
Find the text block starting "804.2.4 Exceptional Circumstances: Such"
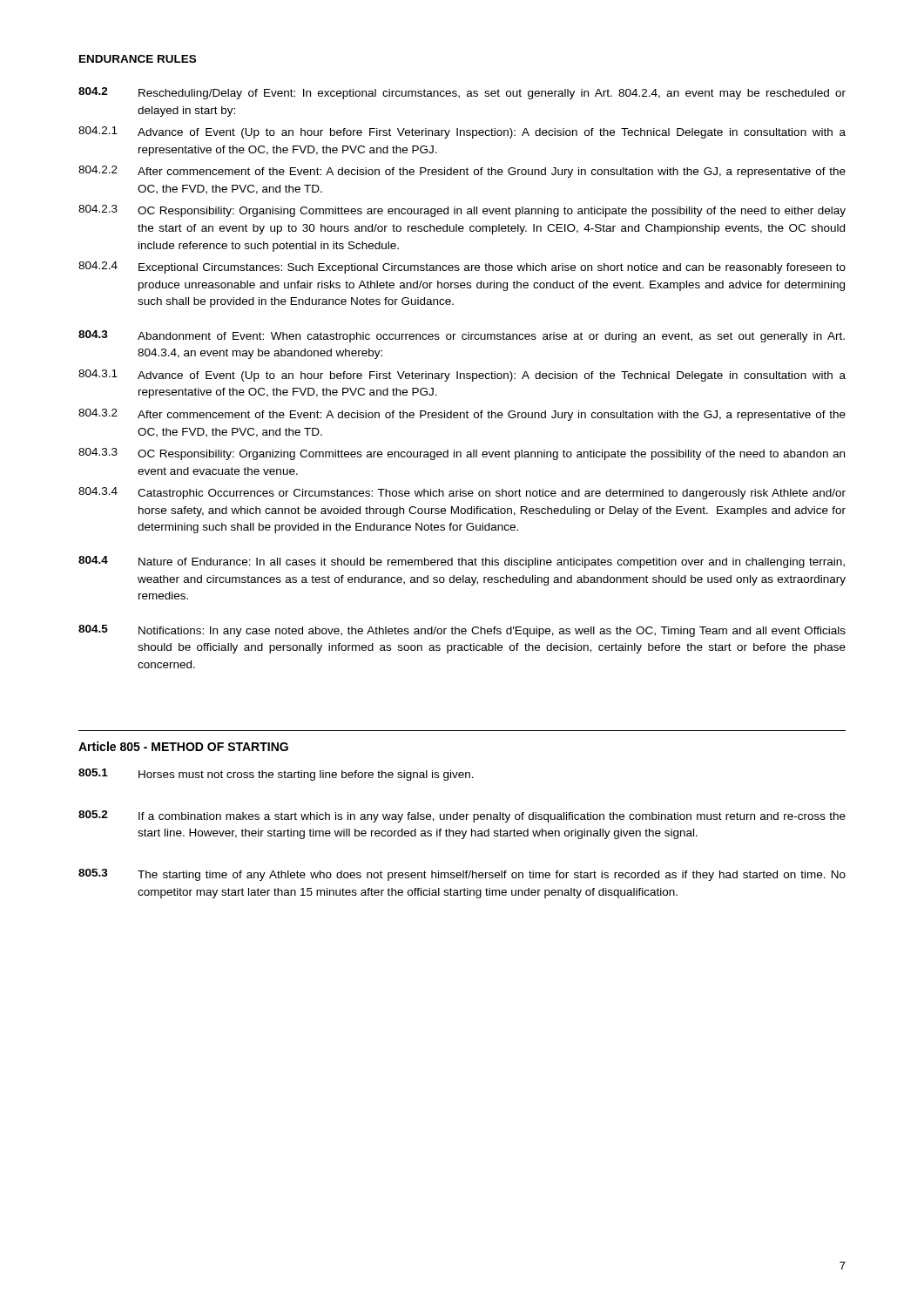(x=462, y=284)
